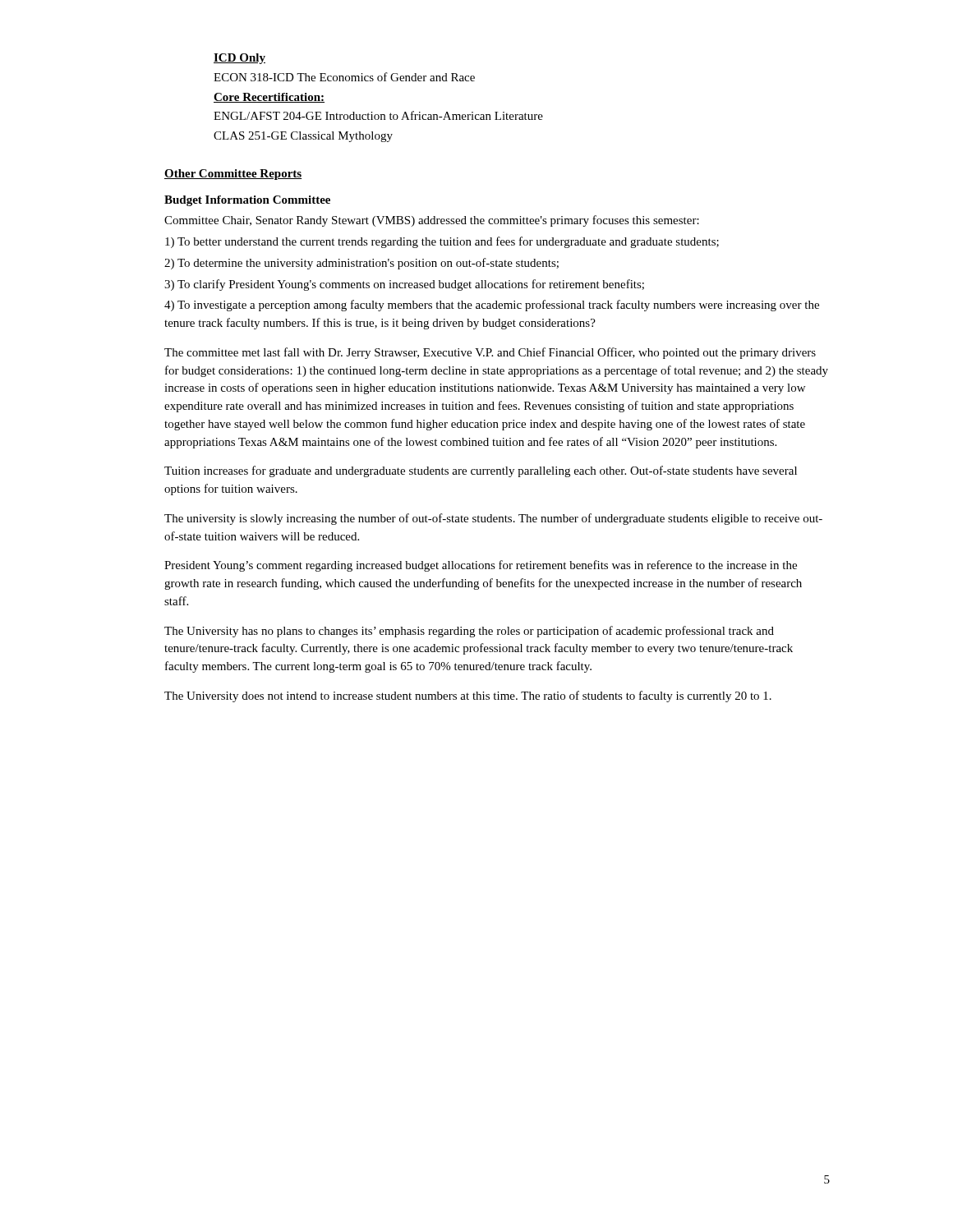Image resolution: width=953 pixels, height=1232 pixels.
Task: Locate the block of text that opens with "Tuition increases for graduate and"
Action: pos(497,480)
